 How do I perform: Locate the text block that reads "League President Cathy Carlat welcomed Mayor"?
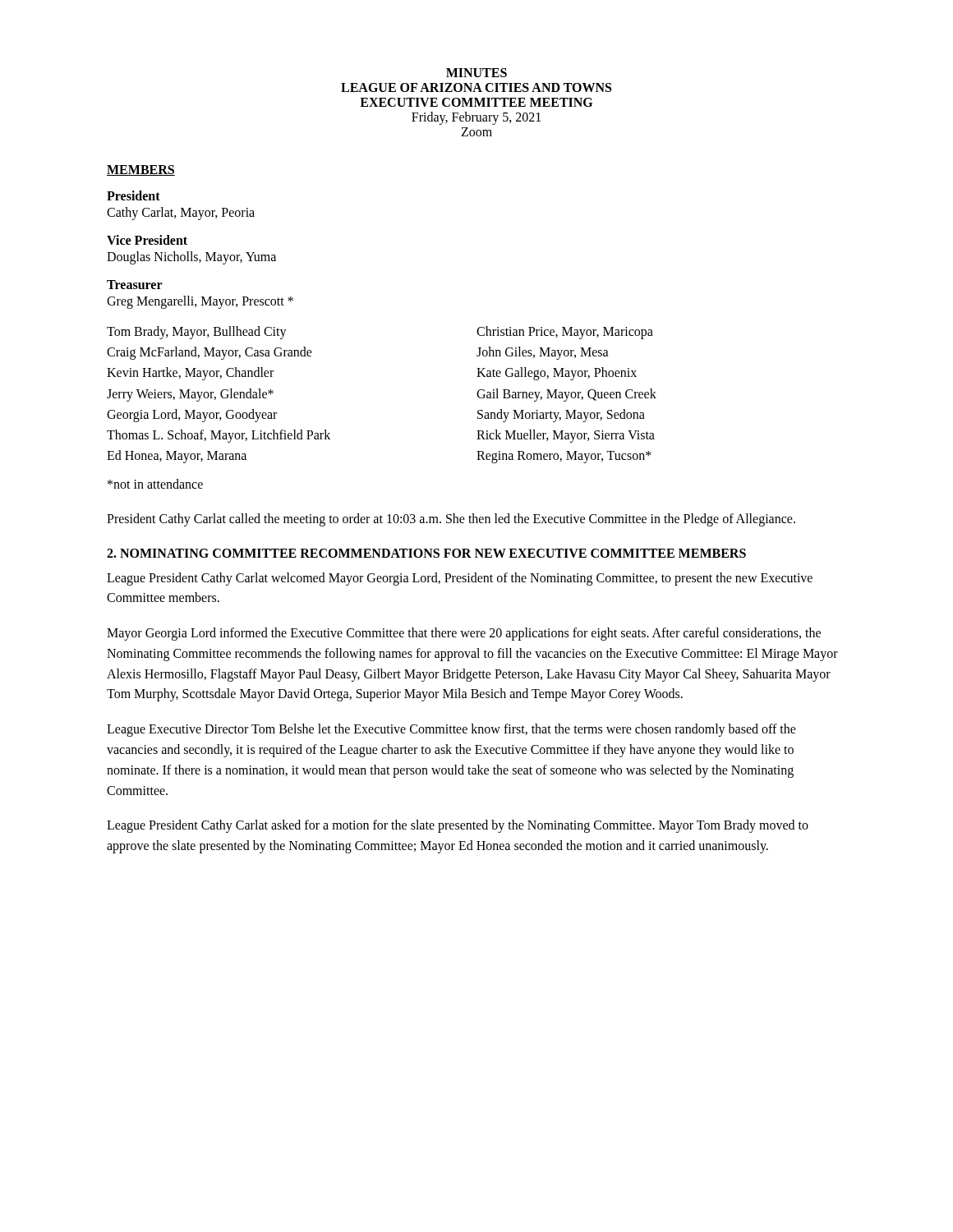[460, 588]
